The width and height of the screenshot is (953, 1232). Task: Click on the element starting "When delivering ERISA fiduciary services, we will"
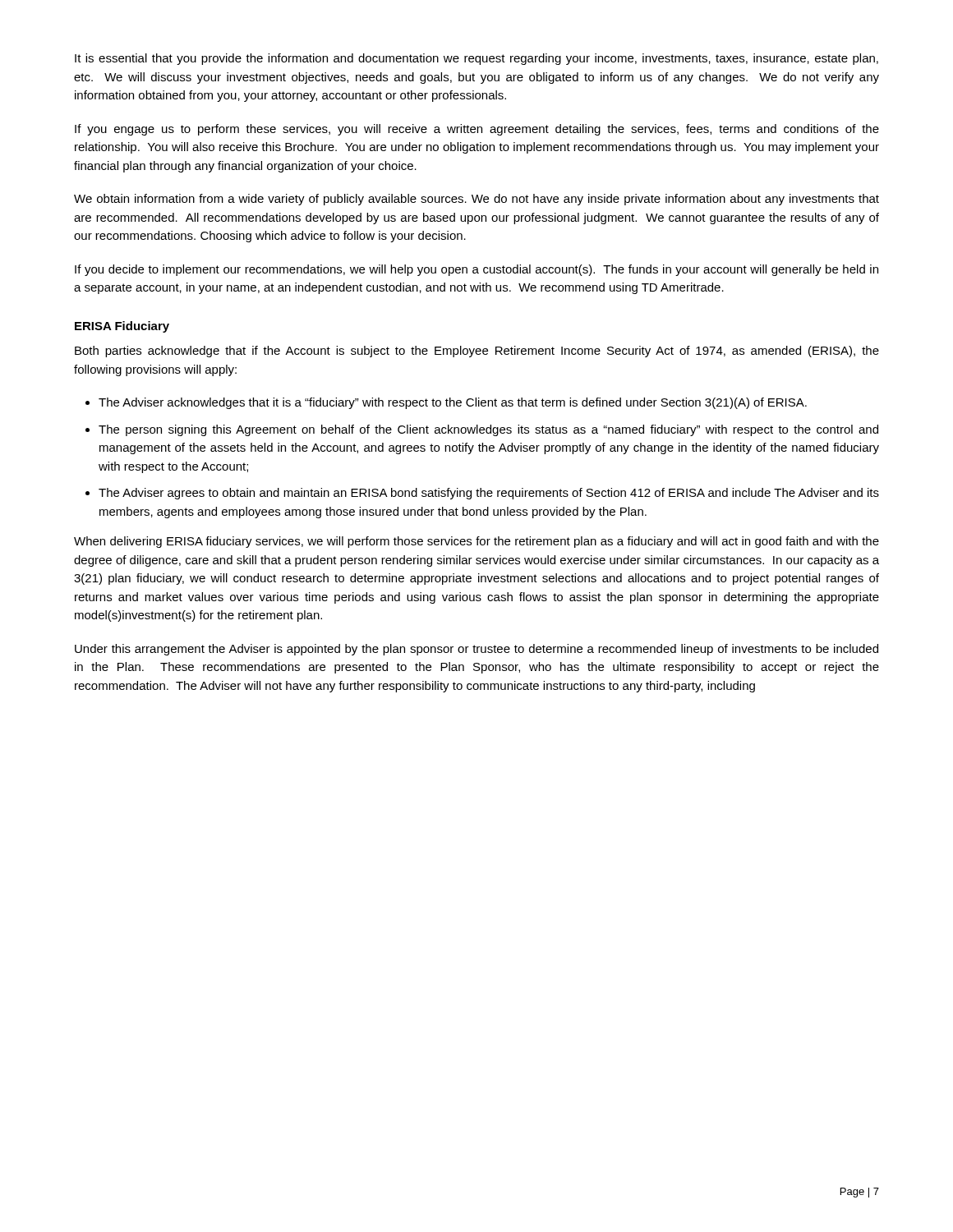pos(476,578)
